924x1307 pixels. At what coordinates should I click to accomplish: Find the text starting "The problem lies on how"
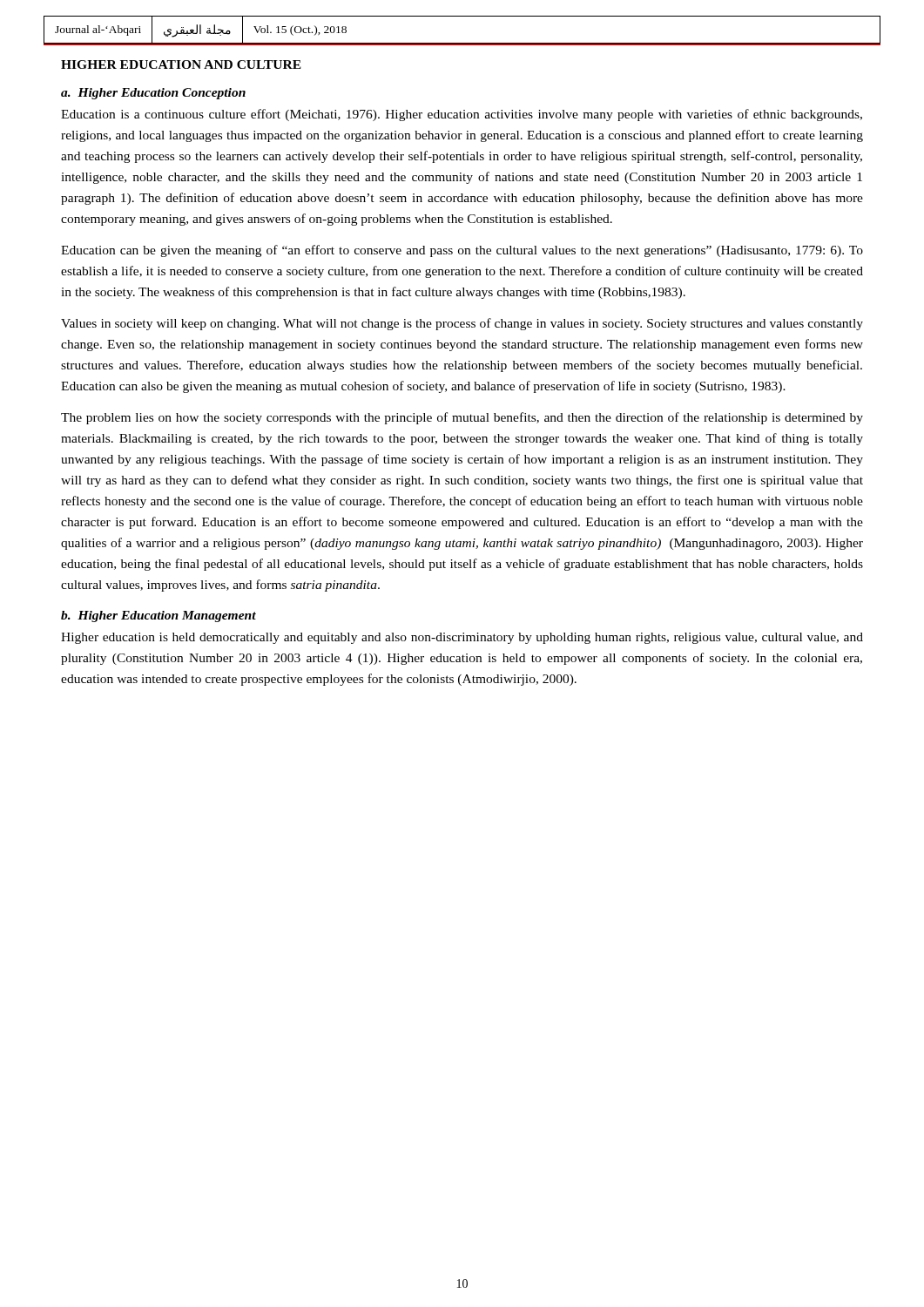click(x=462, y=501)
